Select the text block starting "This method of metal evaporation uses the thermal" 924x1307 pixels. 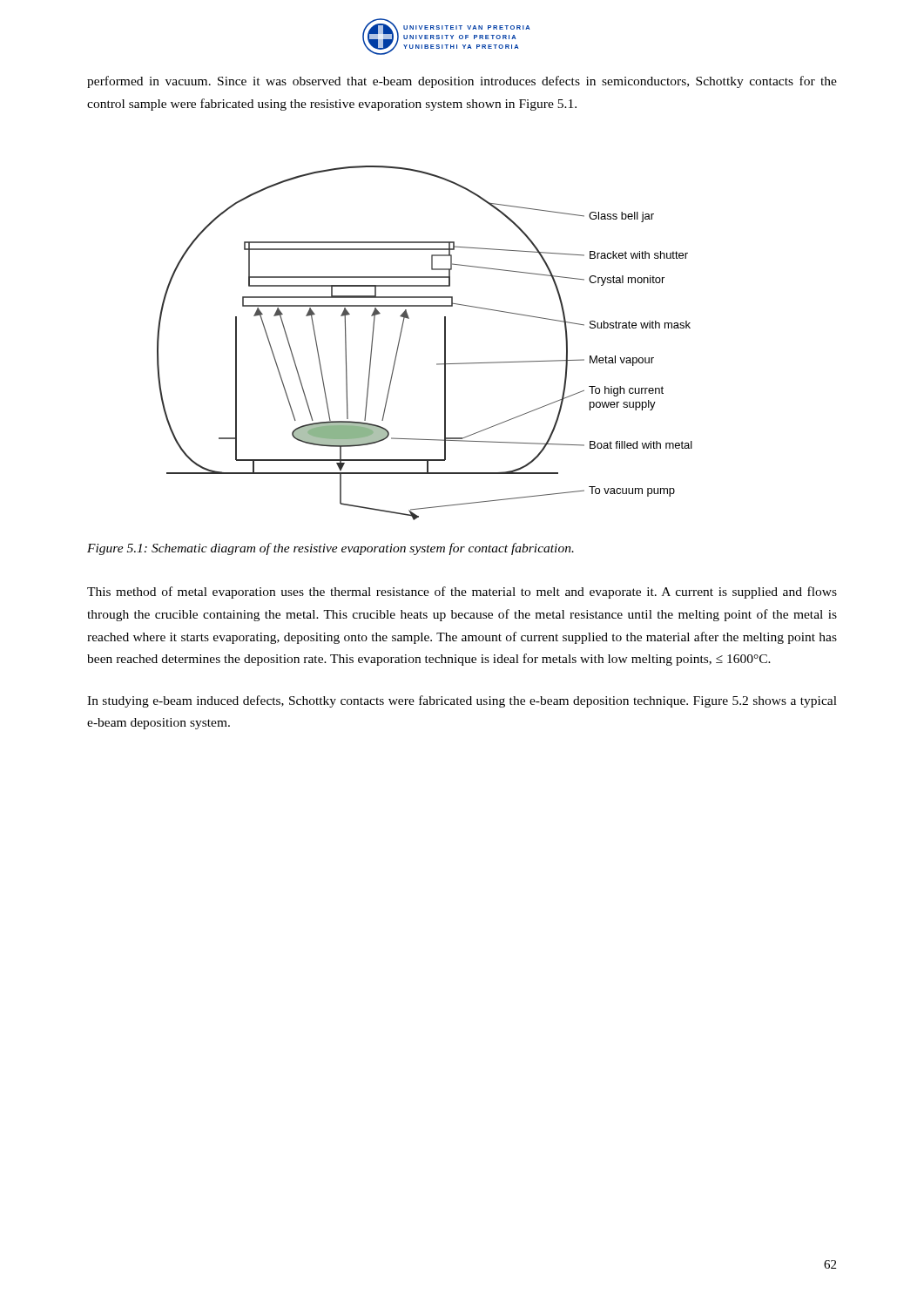click(x=462, y=625)
